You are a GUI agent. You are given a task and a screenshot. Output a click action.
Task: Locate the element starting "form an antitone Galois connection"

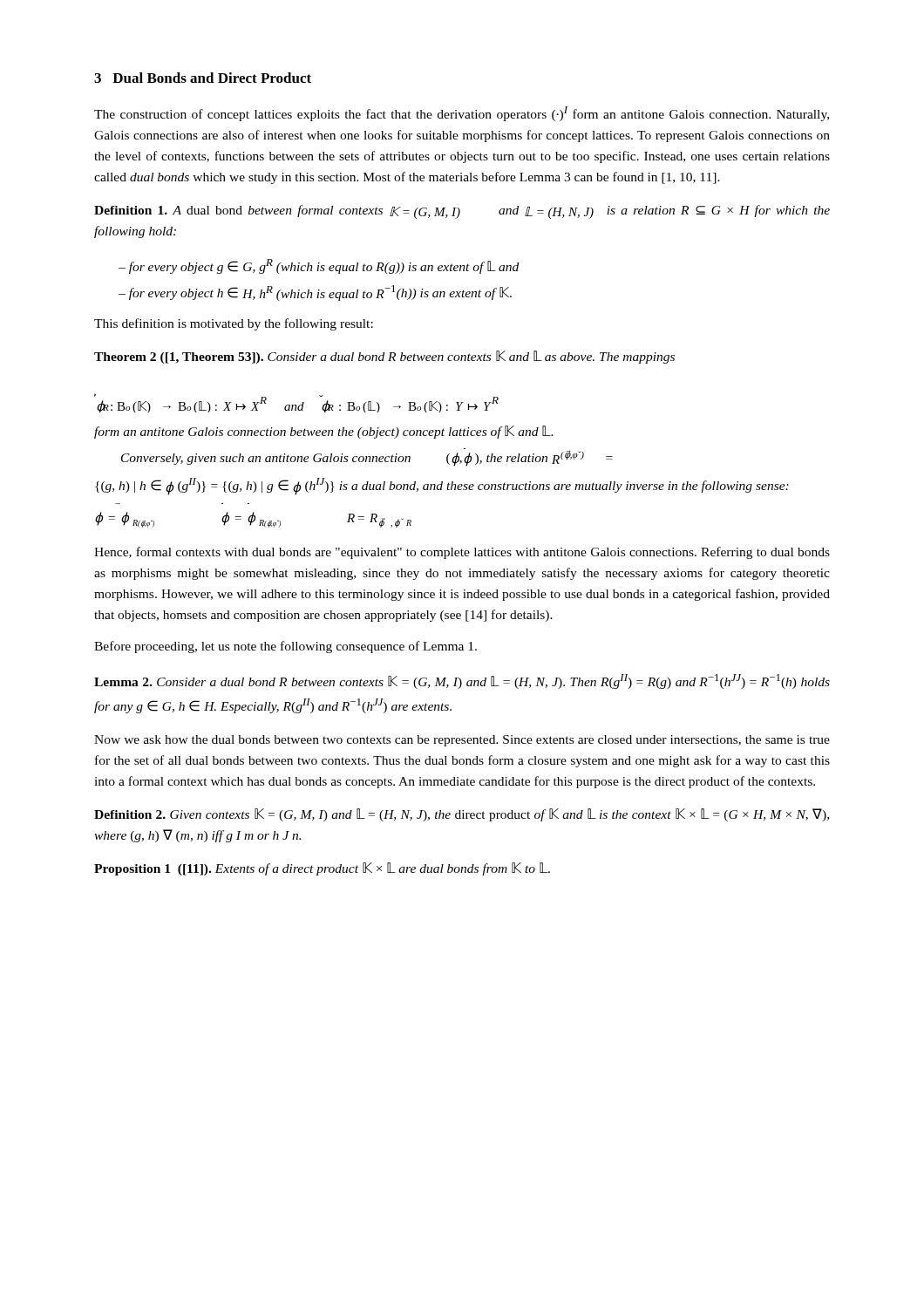[462, 459]
